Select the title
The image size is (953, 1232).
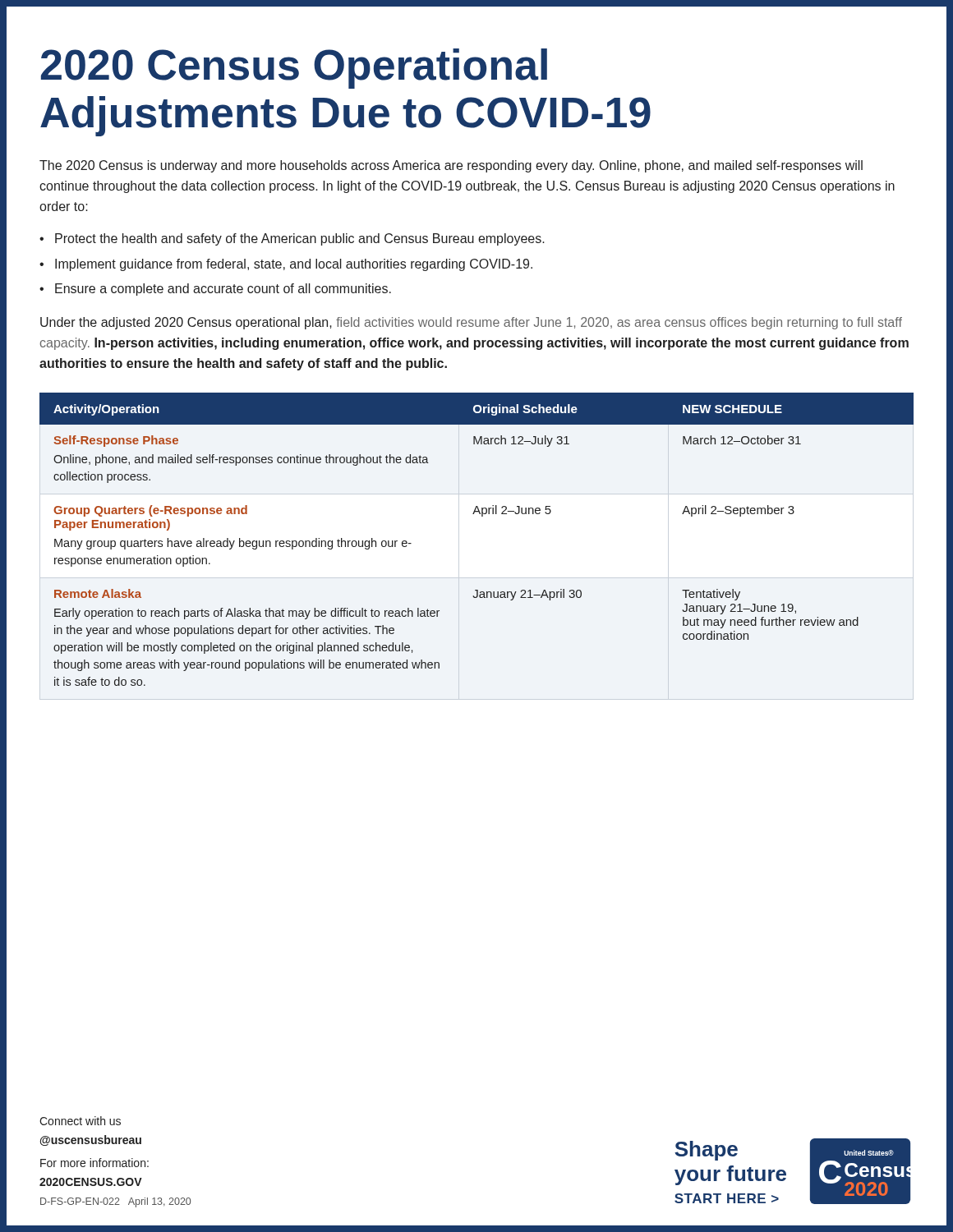[x=476, y=89]
